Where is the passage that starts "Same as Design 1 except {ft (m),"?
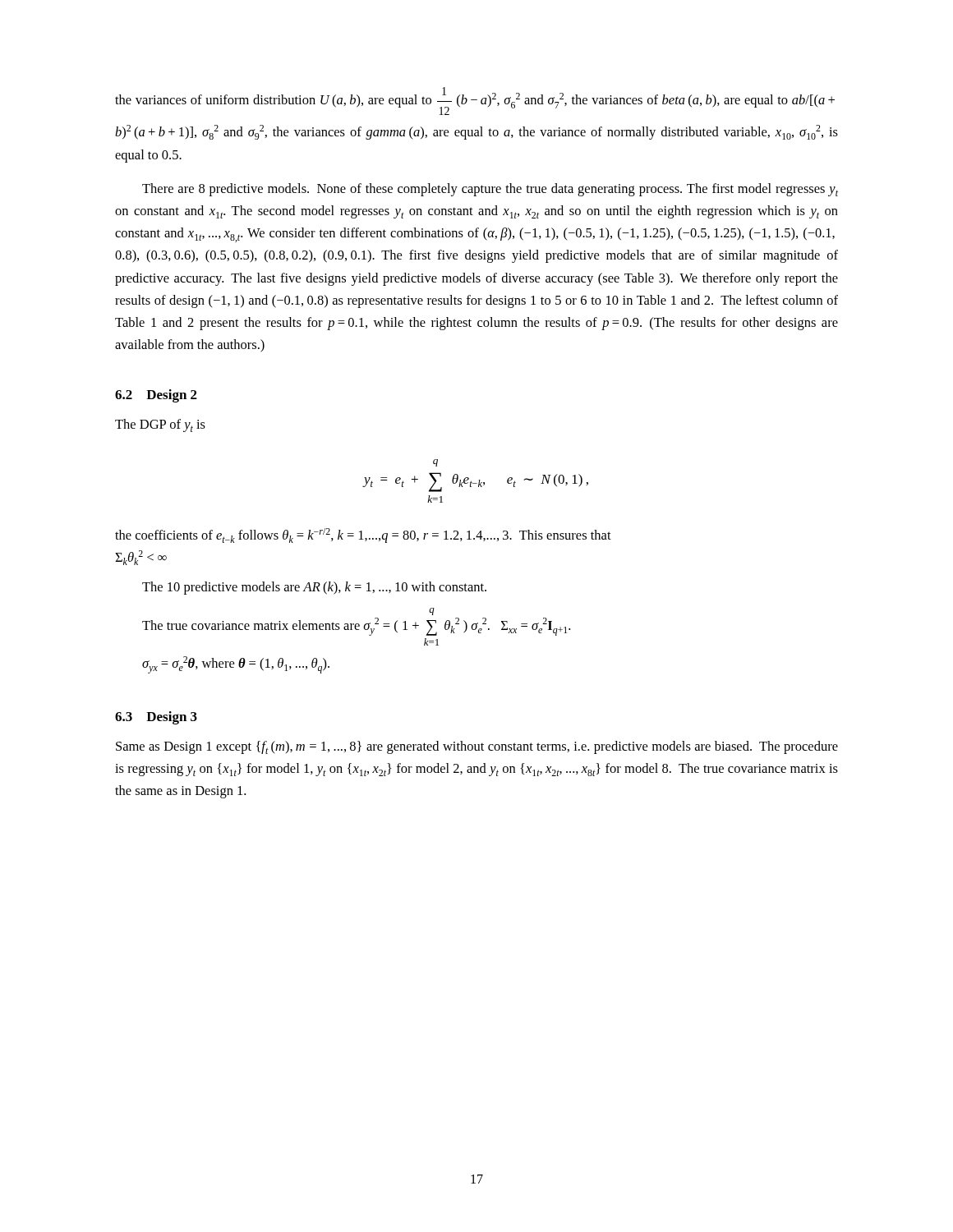 [x=476, y=768]
